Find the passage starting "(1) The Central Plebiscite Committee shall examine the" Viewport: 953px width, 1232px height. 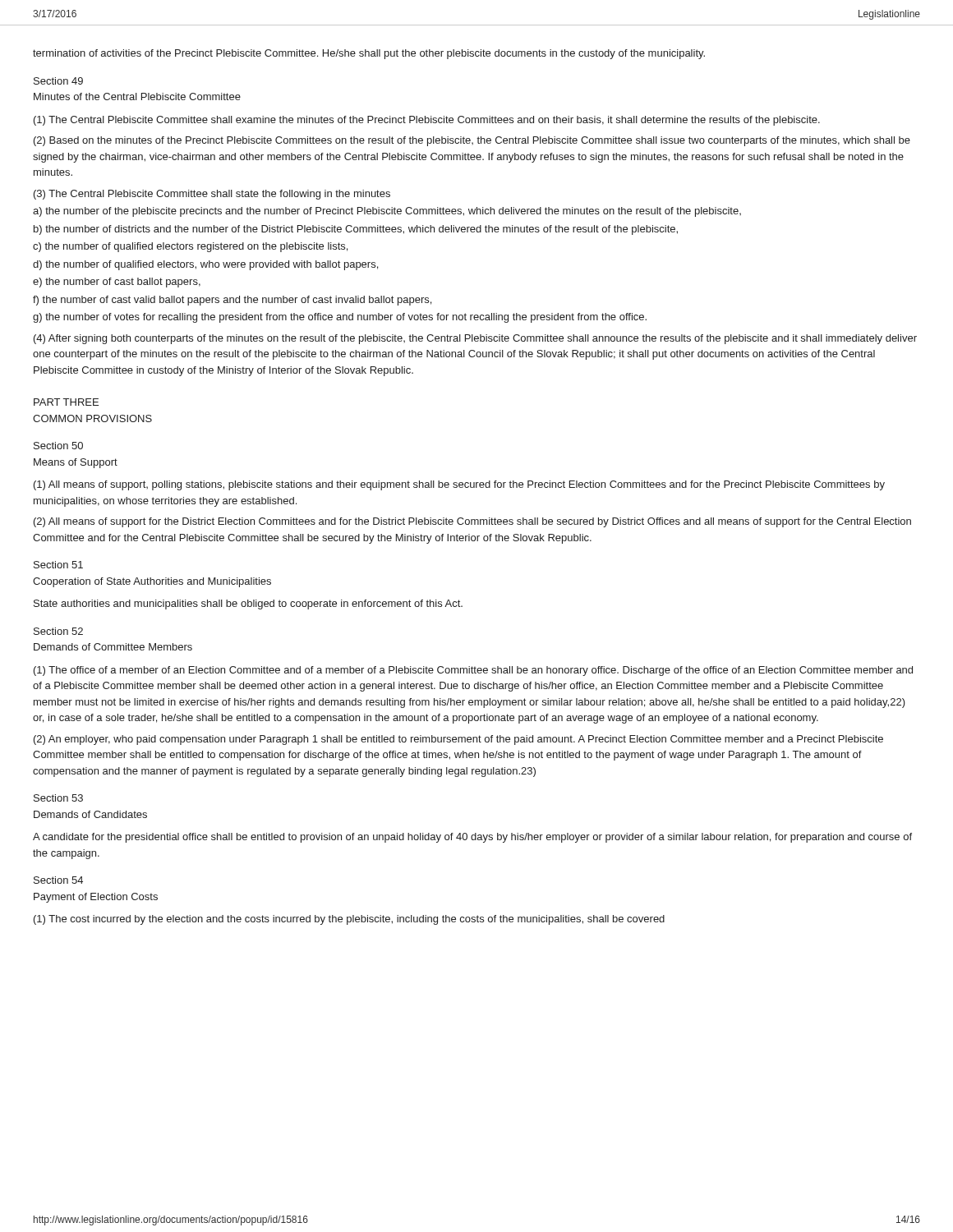pos(427,119)
